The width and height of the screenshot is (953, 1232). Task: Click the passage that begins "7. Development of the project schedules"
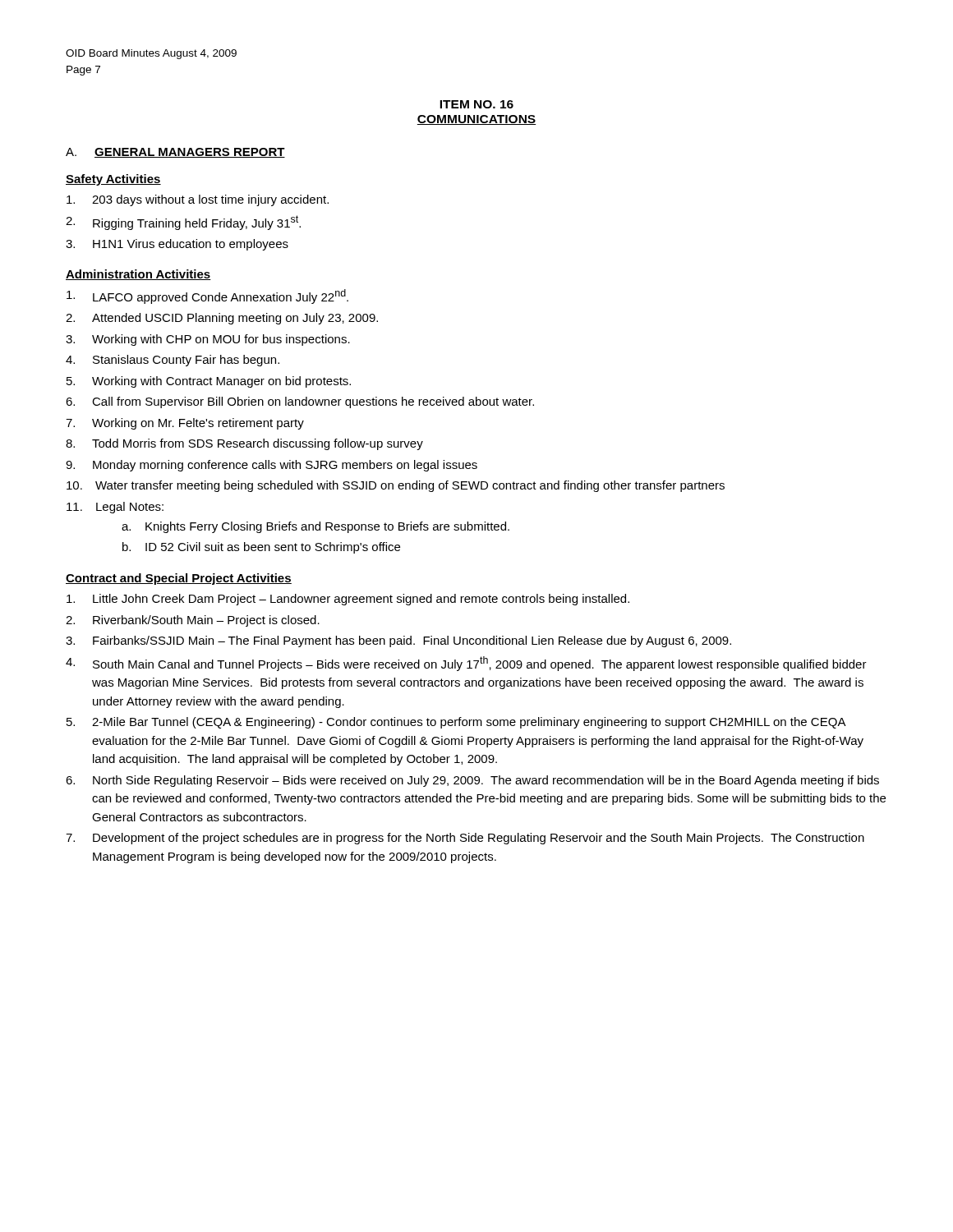click(x=476, y=847)
